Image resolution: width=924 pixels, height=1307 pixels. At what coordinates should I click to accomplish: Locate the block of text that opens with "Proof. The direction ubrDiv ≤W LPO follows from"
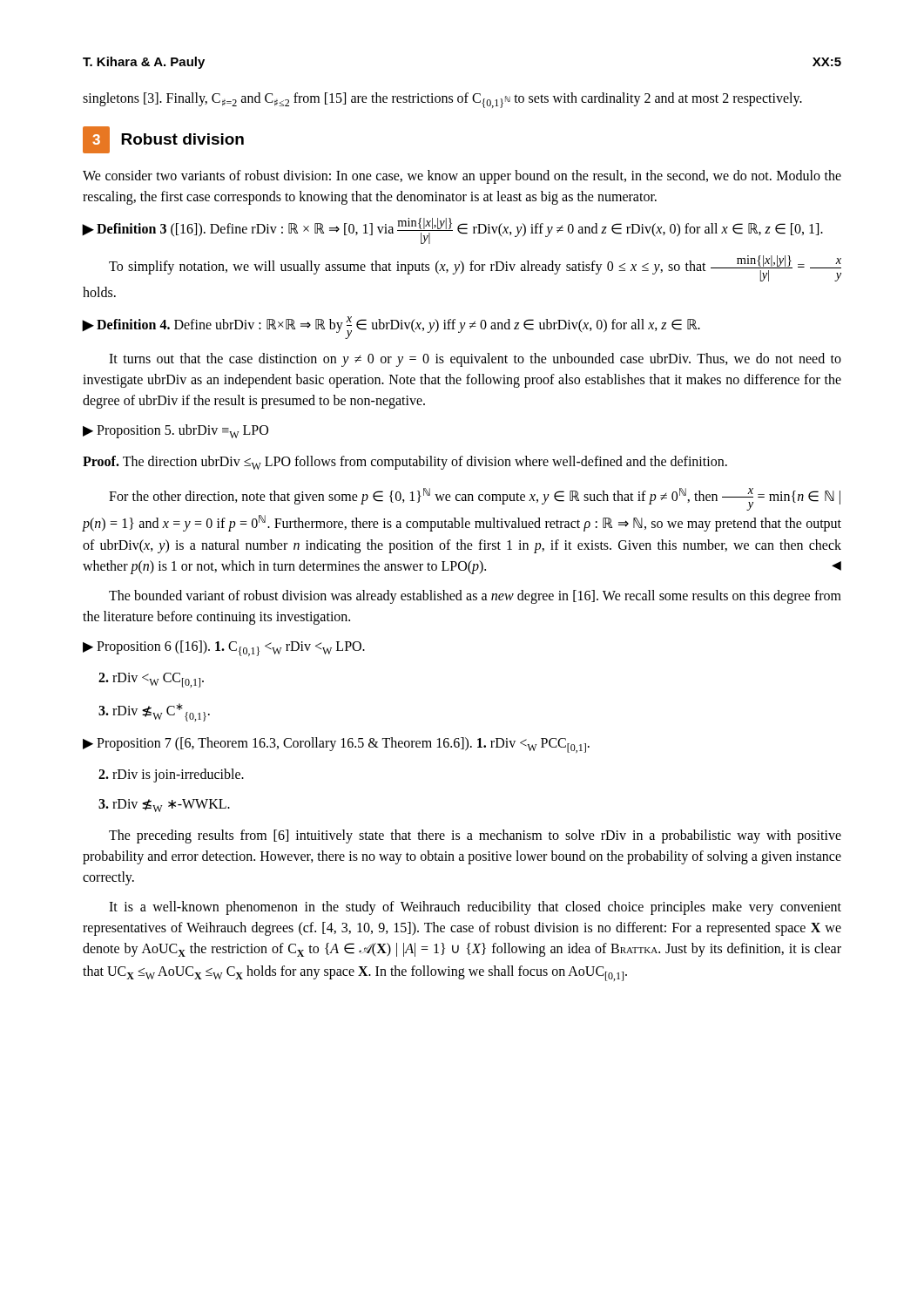(x=462, y=463)
